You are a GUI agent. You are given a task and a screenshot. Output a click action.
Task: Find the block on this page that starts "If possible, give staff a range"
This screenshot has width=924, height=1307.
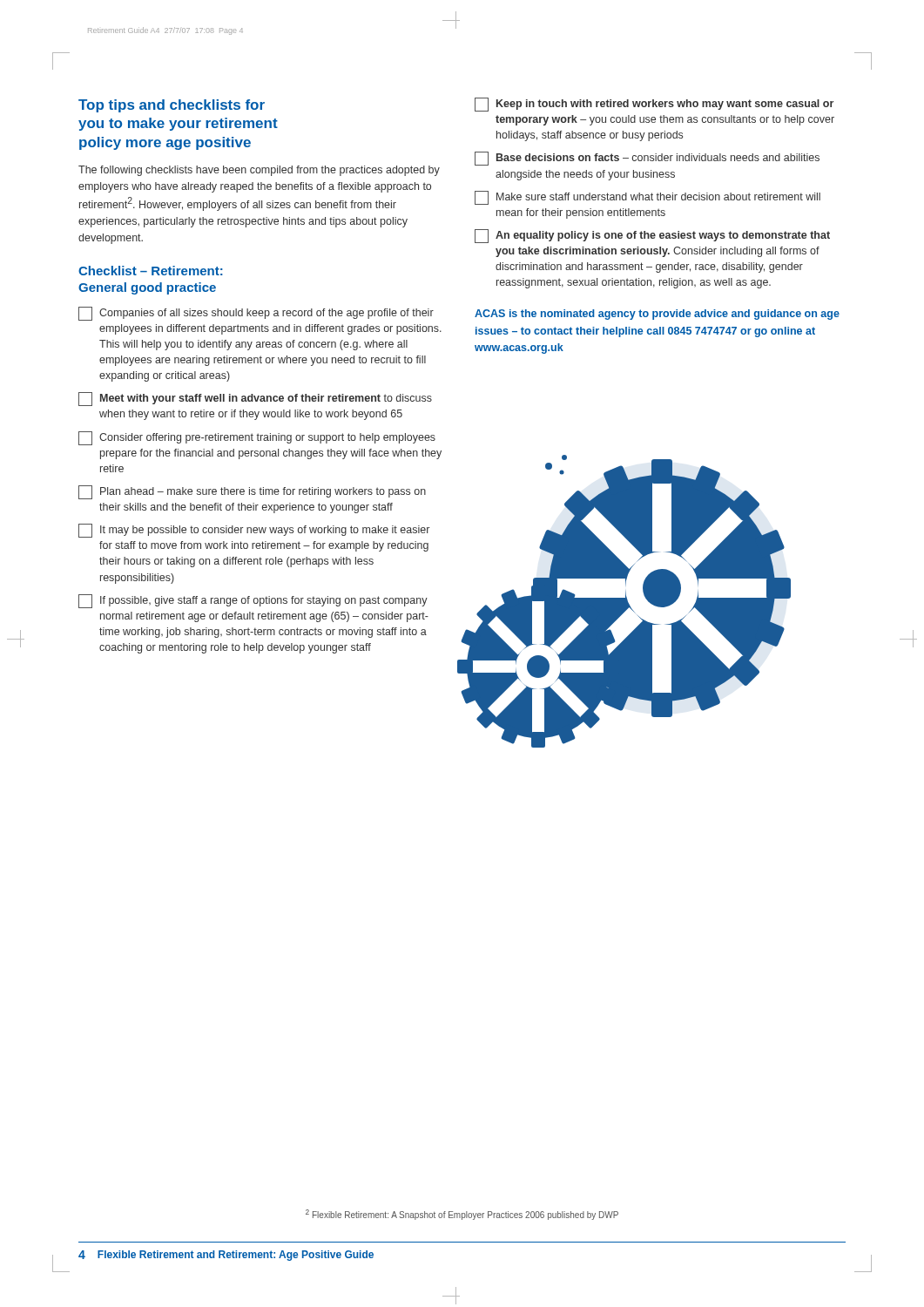(261, 624)
